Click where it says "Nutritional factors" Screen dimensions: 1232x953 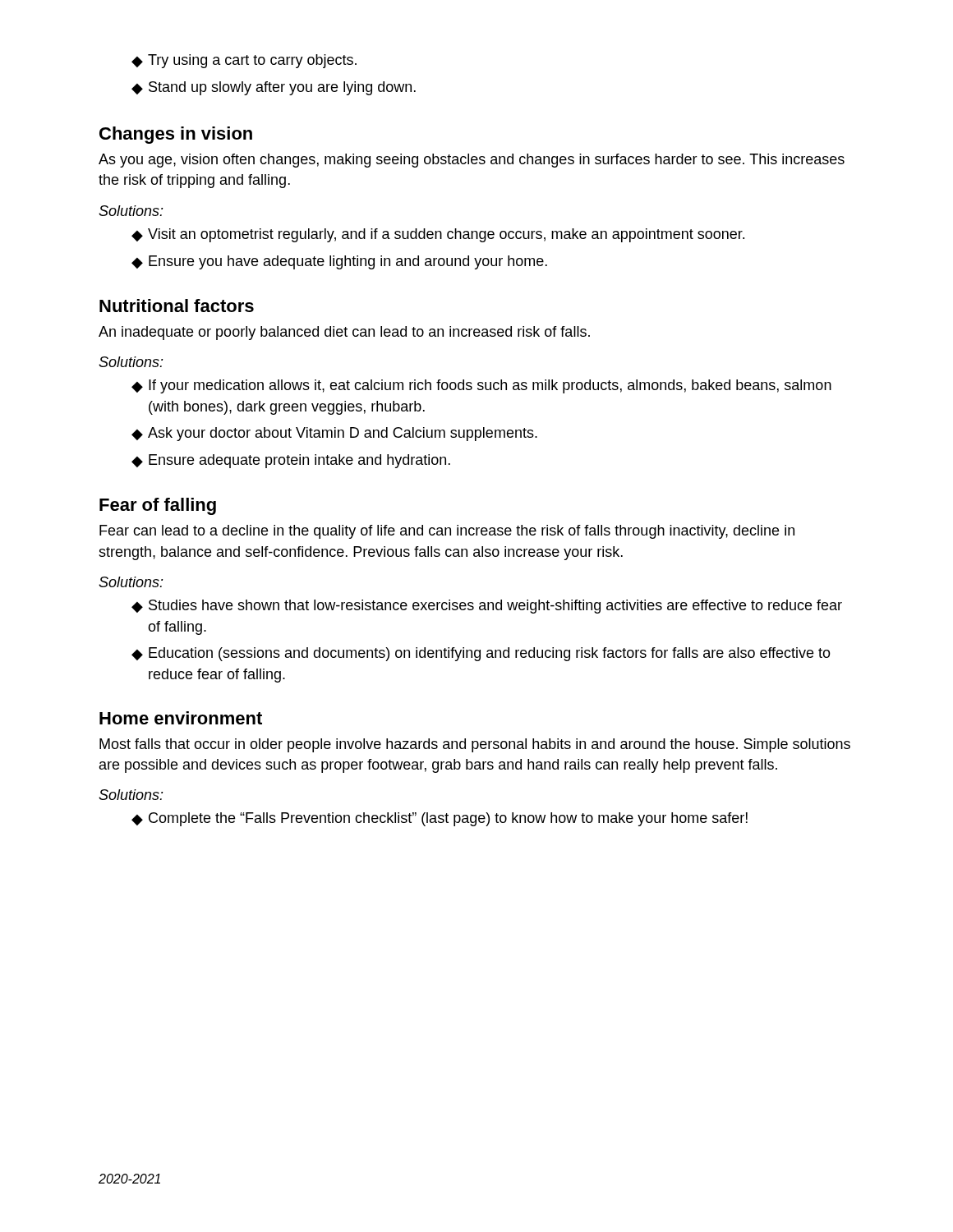176,306
